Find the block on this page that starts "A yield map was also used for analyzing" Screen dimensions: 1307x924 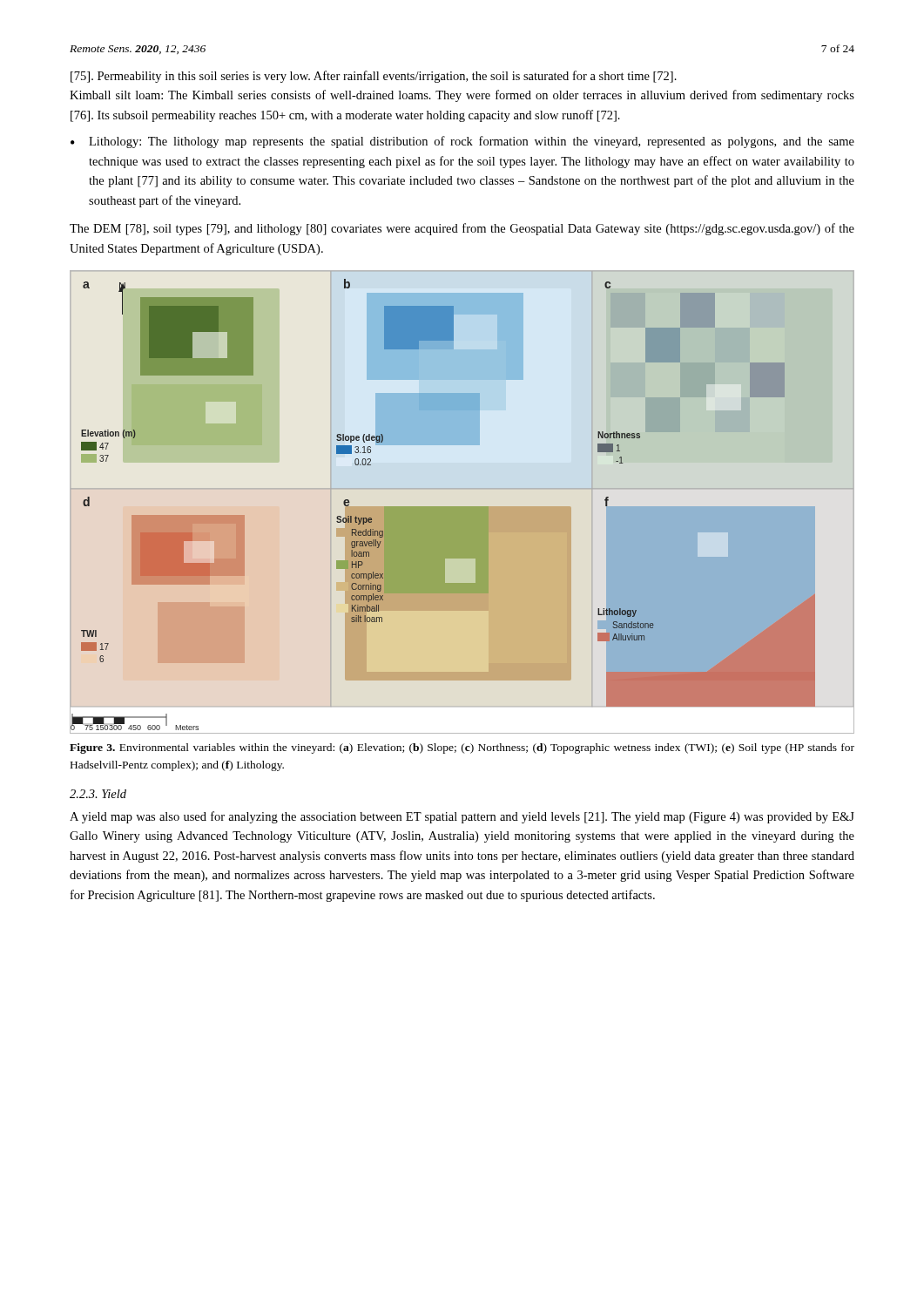[x=462, y=855]
